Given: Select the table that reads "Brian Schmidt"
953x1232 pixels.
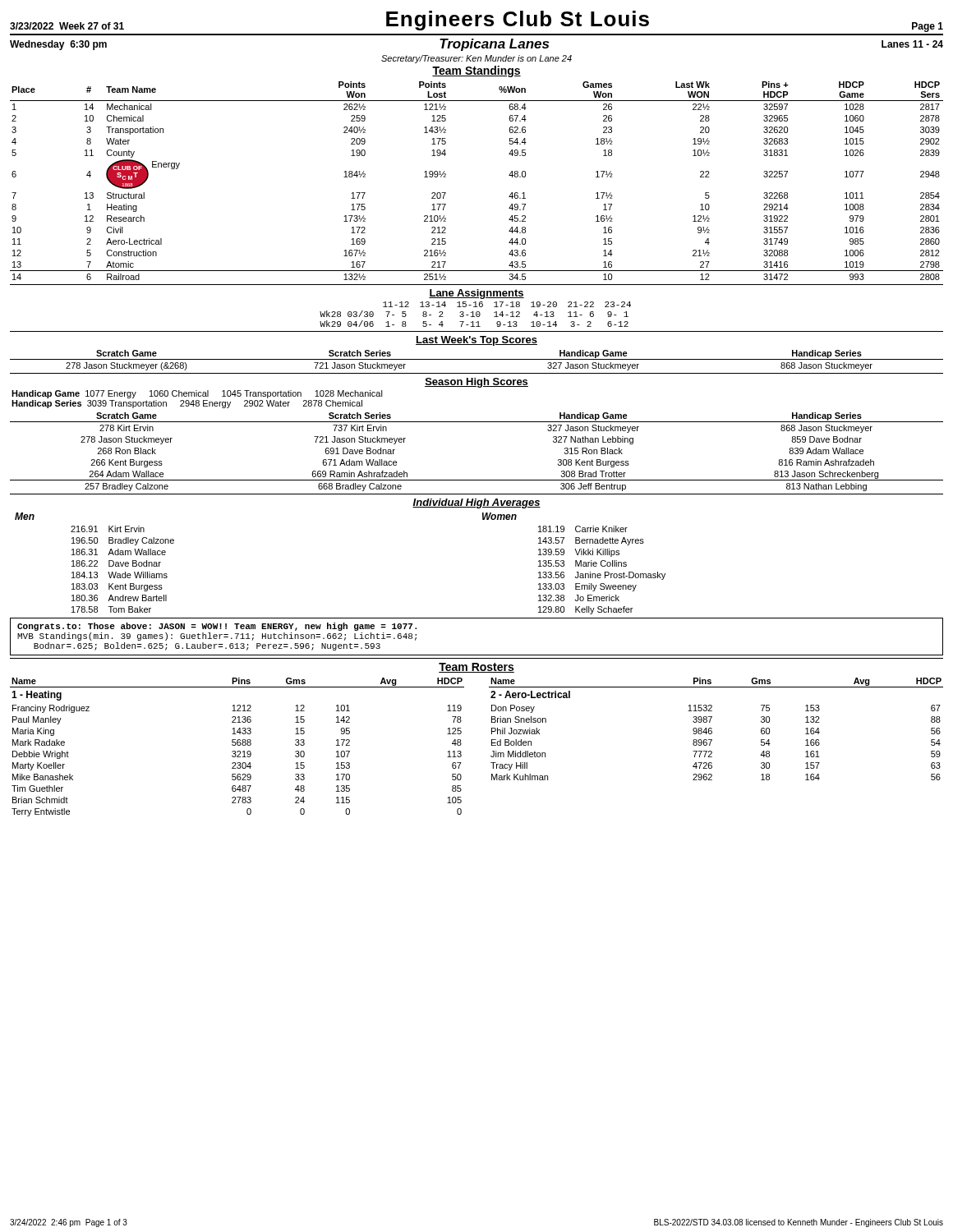Looking at the screenshot, I should point(237,746).
